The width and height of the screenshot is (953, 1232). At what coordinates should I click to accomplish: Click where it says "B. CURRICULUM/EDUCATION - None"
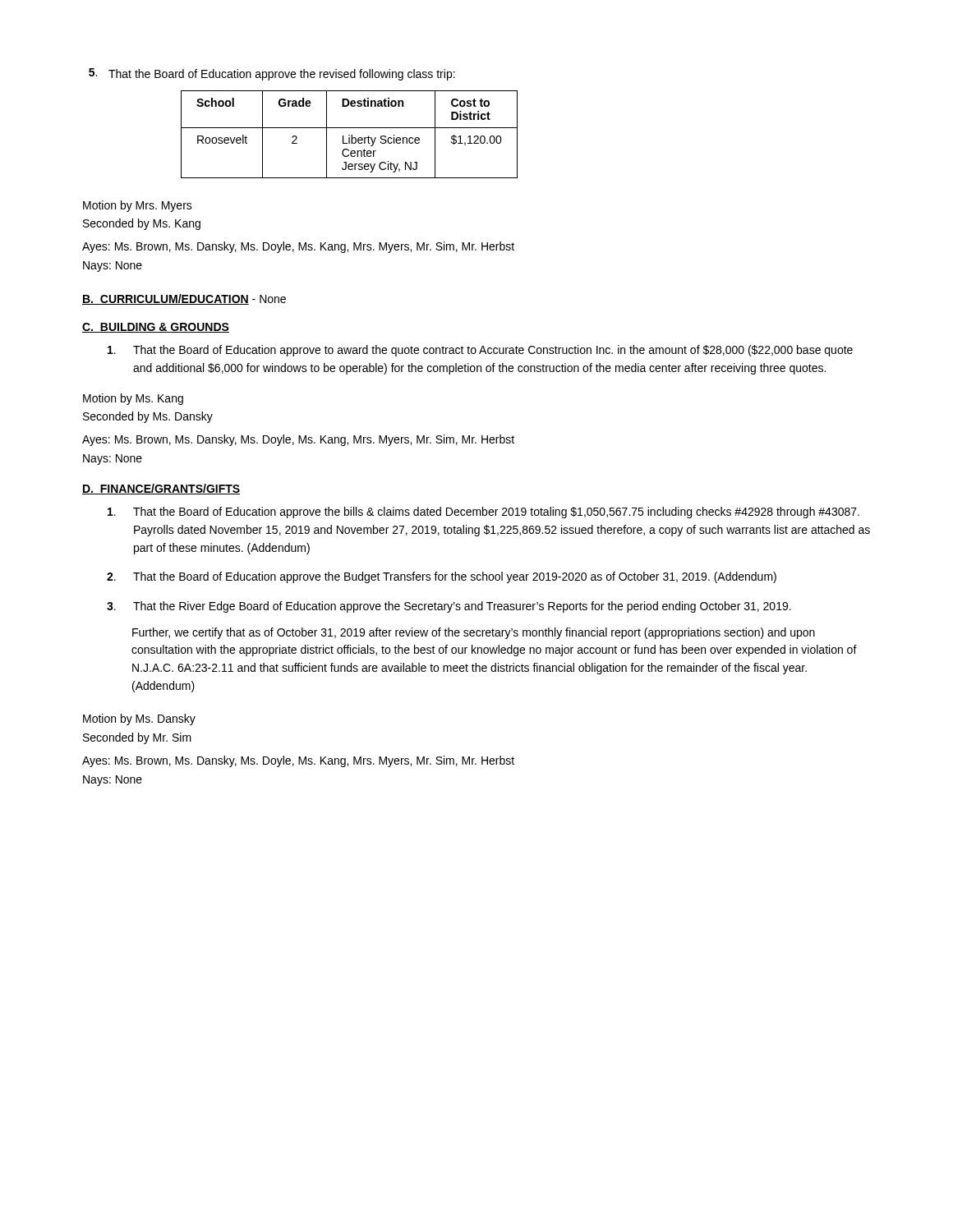click(184, 299)
